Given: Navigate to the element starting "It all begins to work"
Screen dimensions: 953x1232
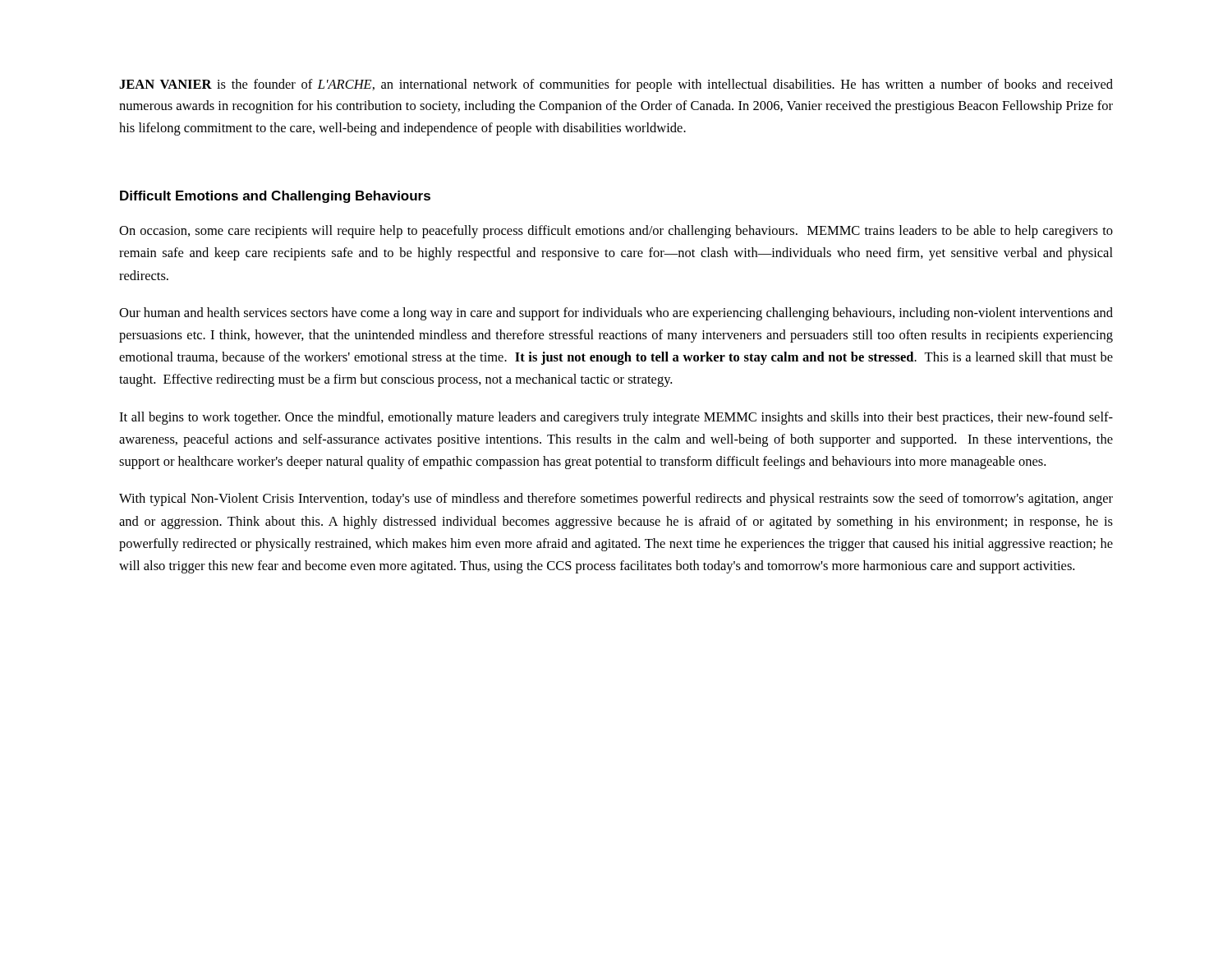Looking at the screenshot, I should pos(616,439).
